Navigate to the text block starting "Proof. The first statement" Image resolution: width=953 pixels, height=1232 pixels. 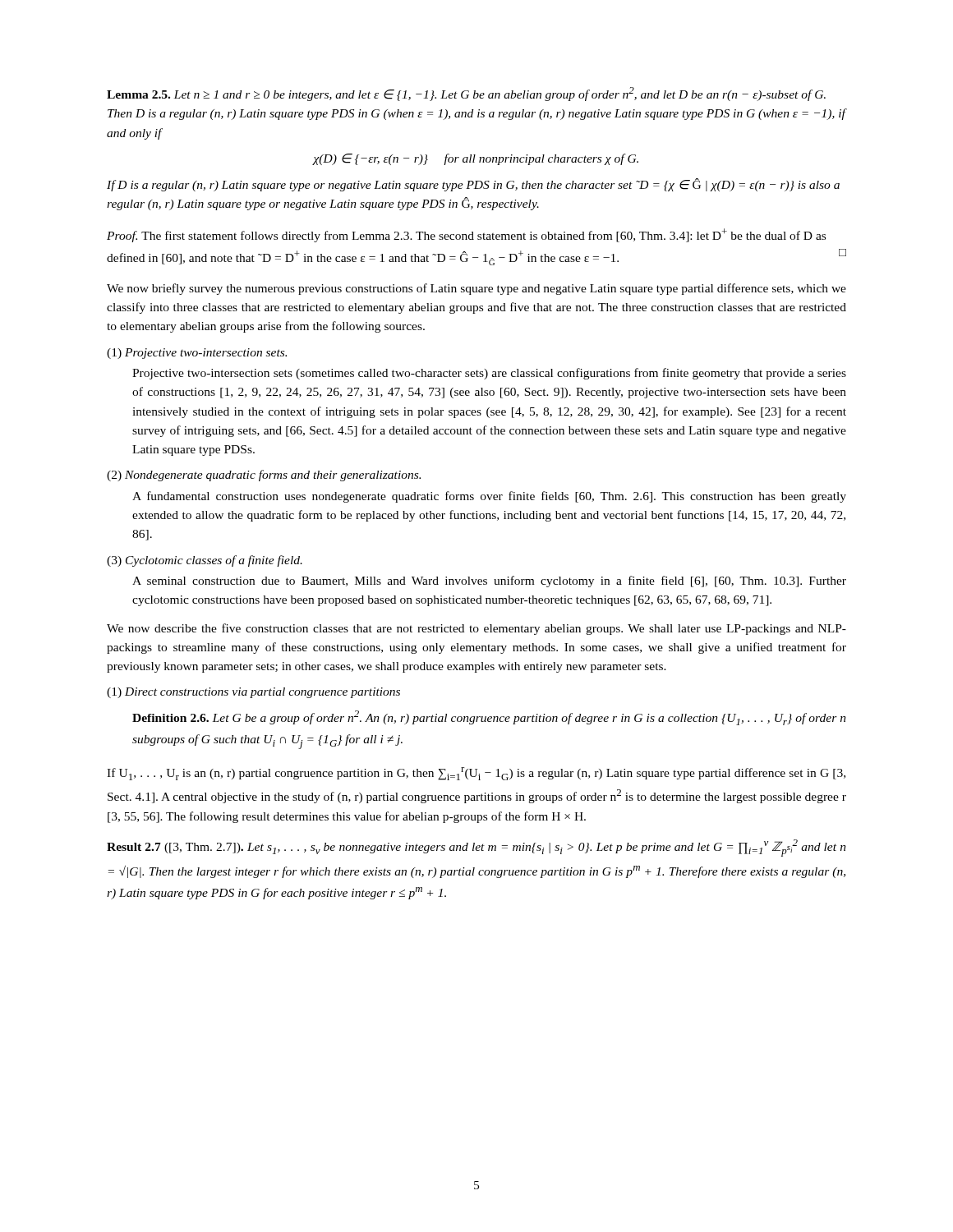[476, 246]
